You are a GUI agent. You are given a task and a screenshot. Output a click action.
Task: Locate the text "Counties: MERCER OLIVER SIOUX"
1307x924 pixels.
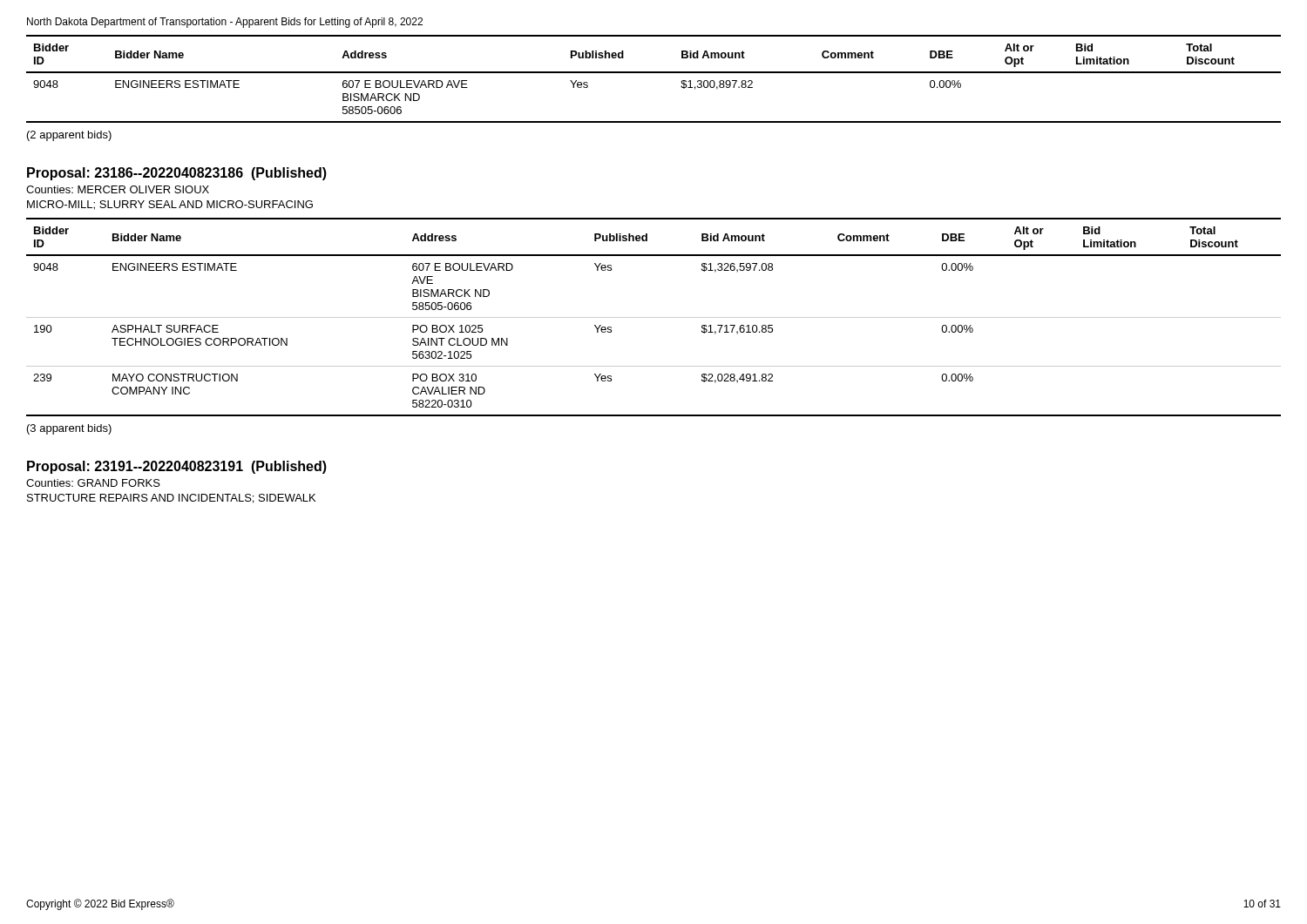coord(118,189)
